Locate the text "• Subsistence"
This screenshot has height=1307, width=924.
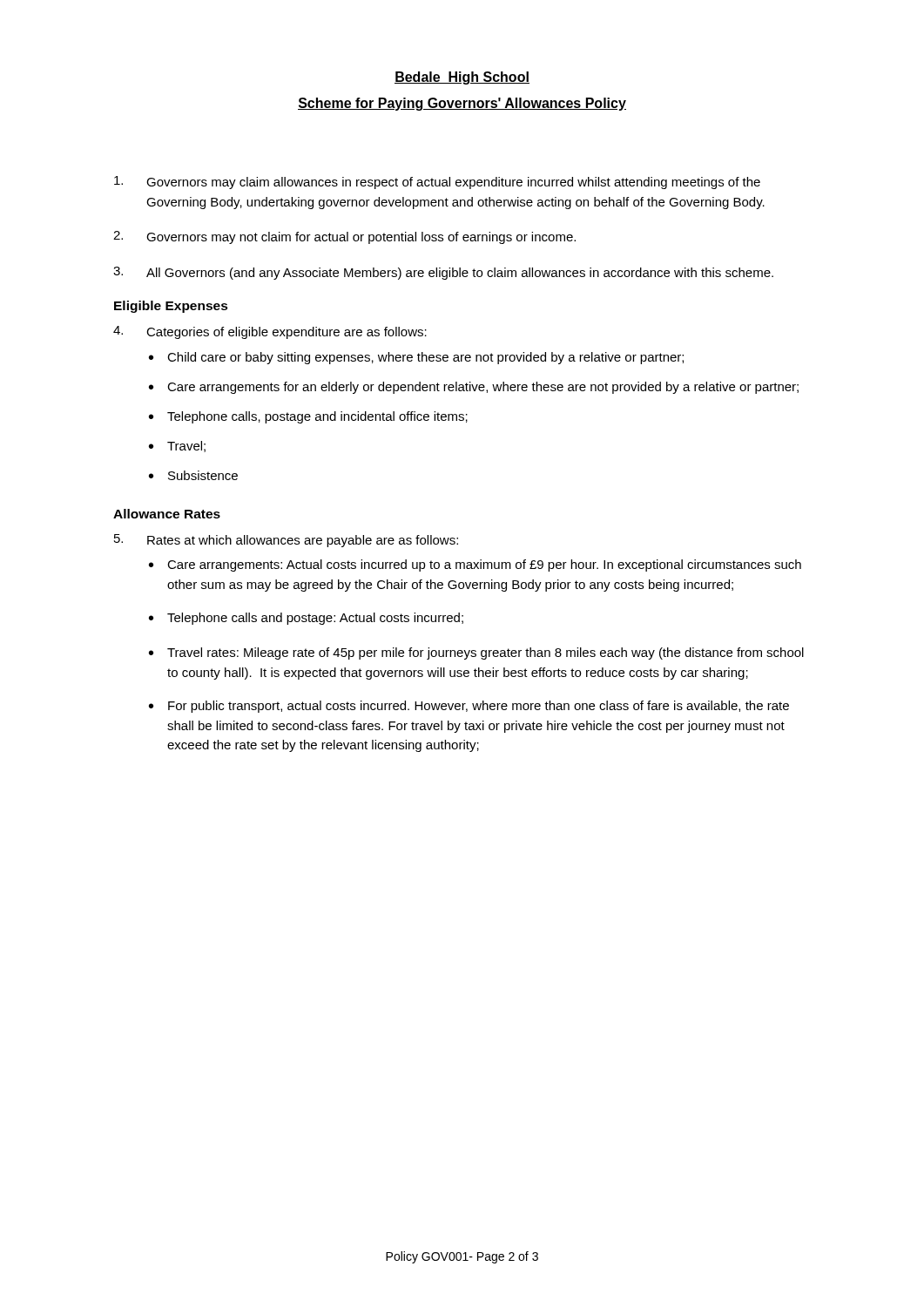point(193,475)
